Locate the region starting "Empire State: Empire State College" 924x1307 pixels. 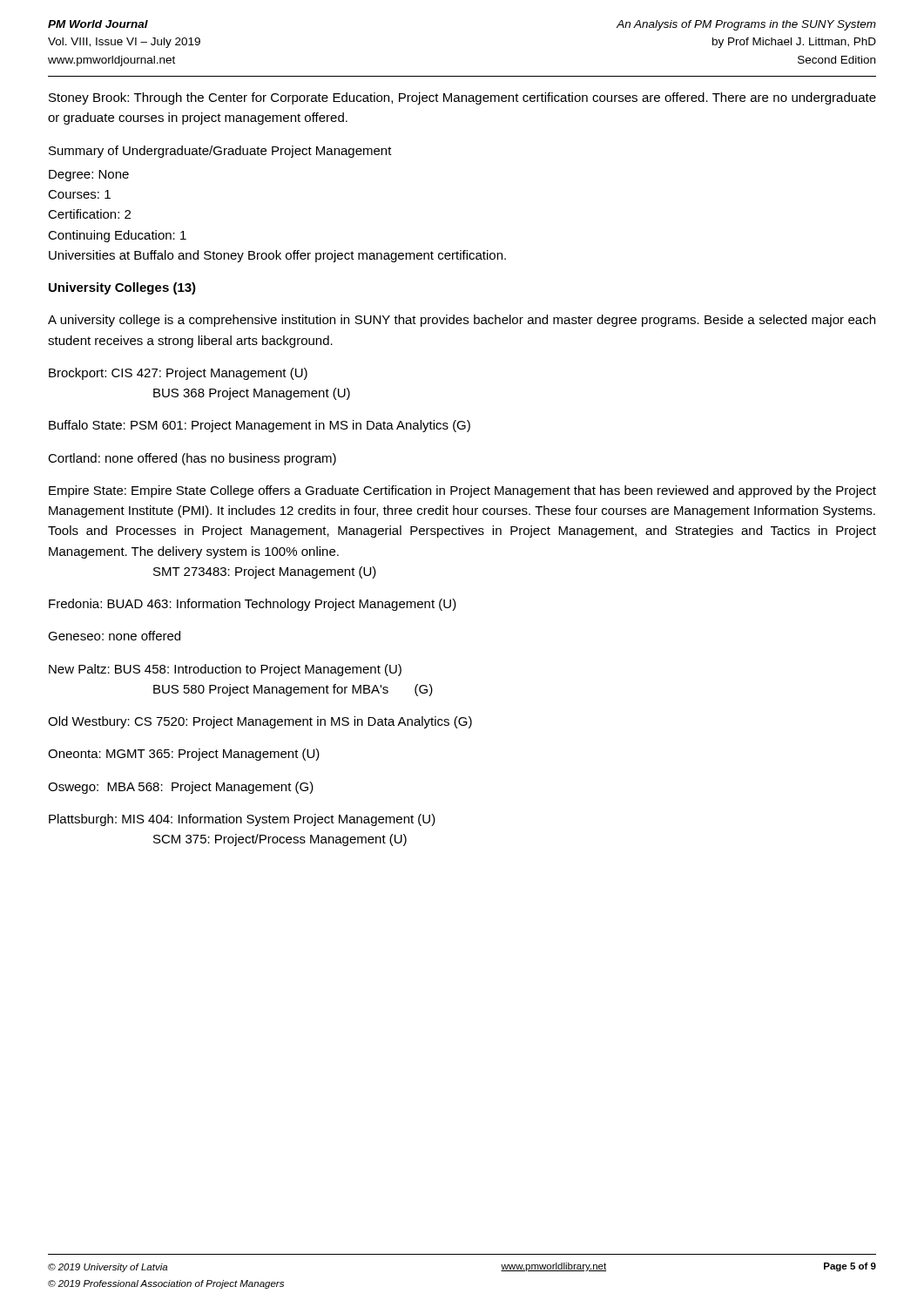coord(462,530)
